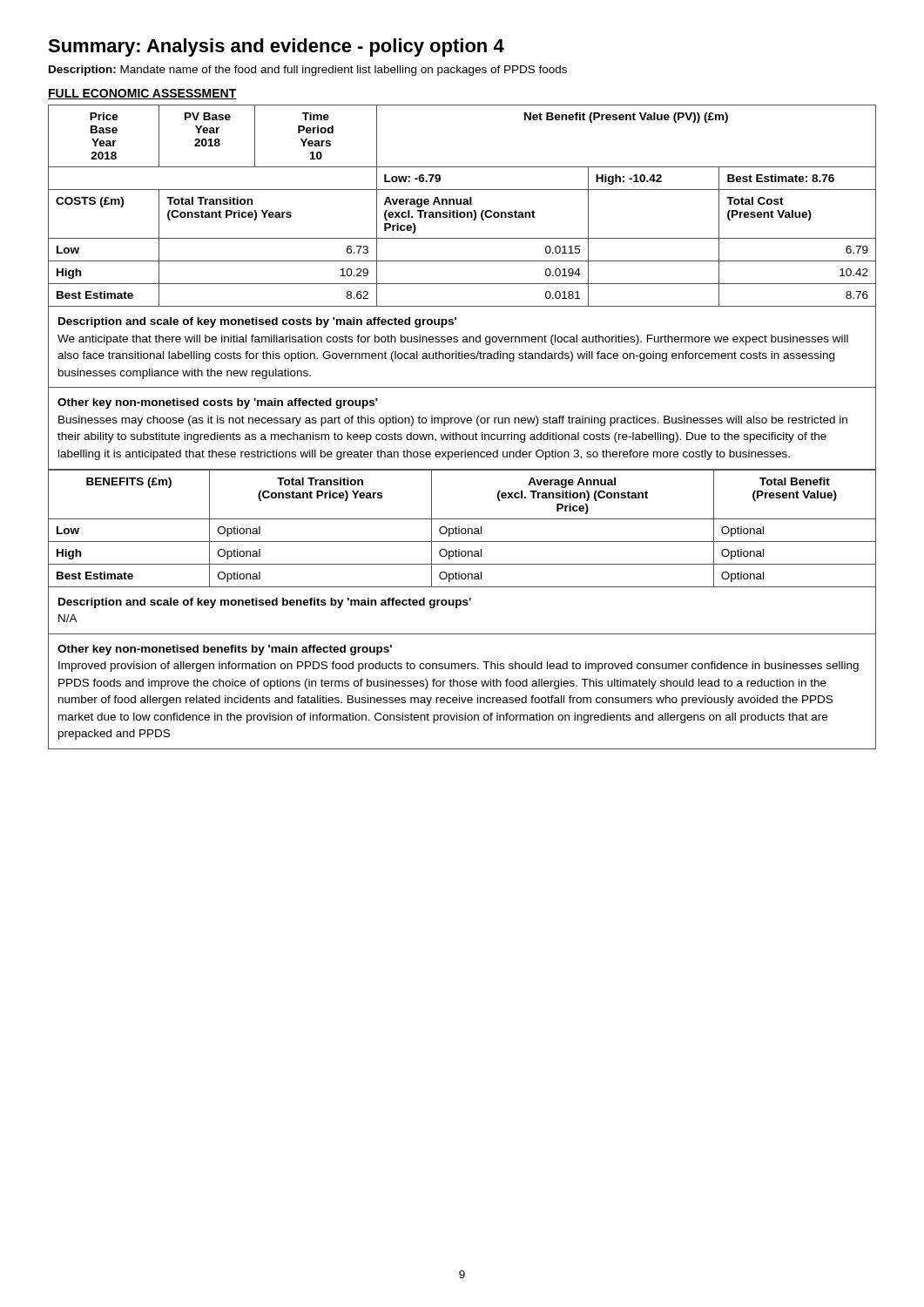Select the table that reads "Total Benefit (Present Value)"

(462, 528)
